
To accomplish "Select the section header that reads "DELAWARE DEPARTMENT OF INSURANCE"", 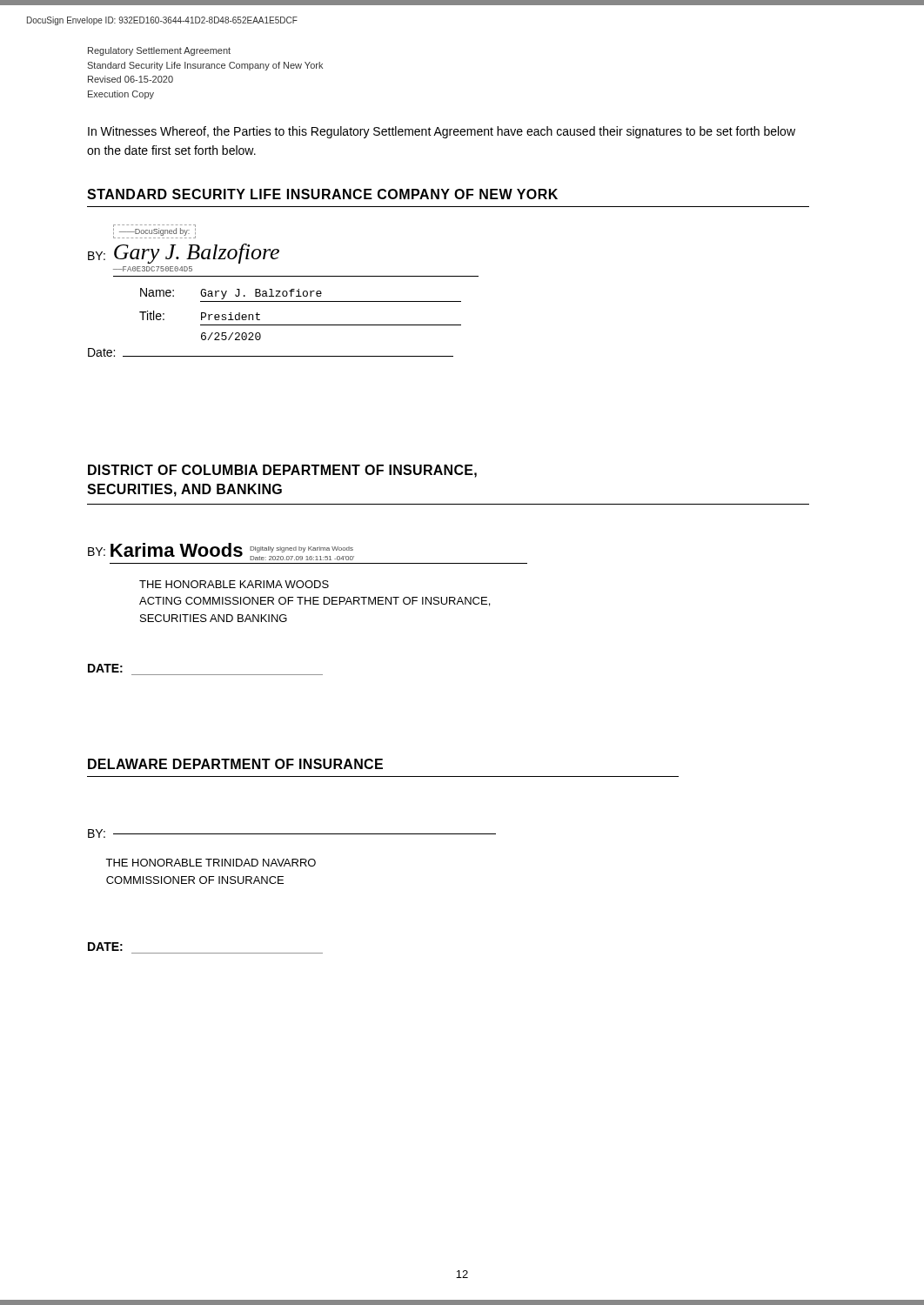I will (x=235, y=764).
